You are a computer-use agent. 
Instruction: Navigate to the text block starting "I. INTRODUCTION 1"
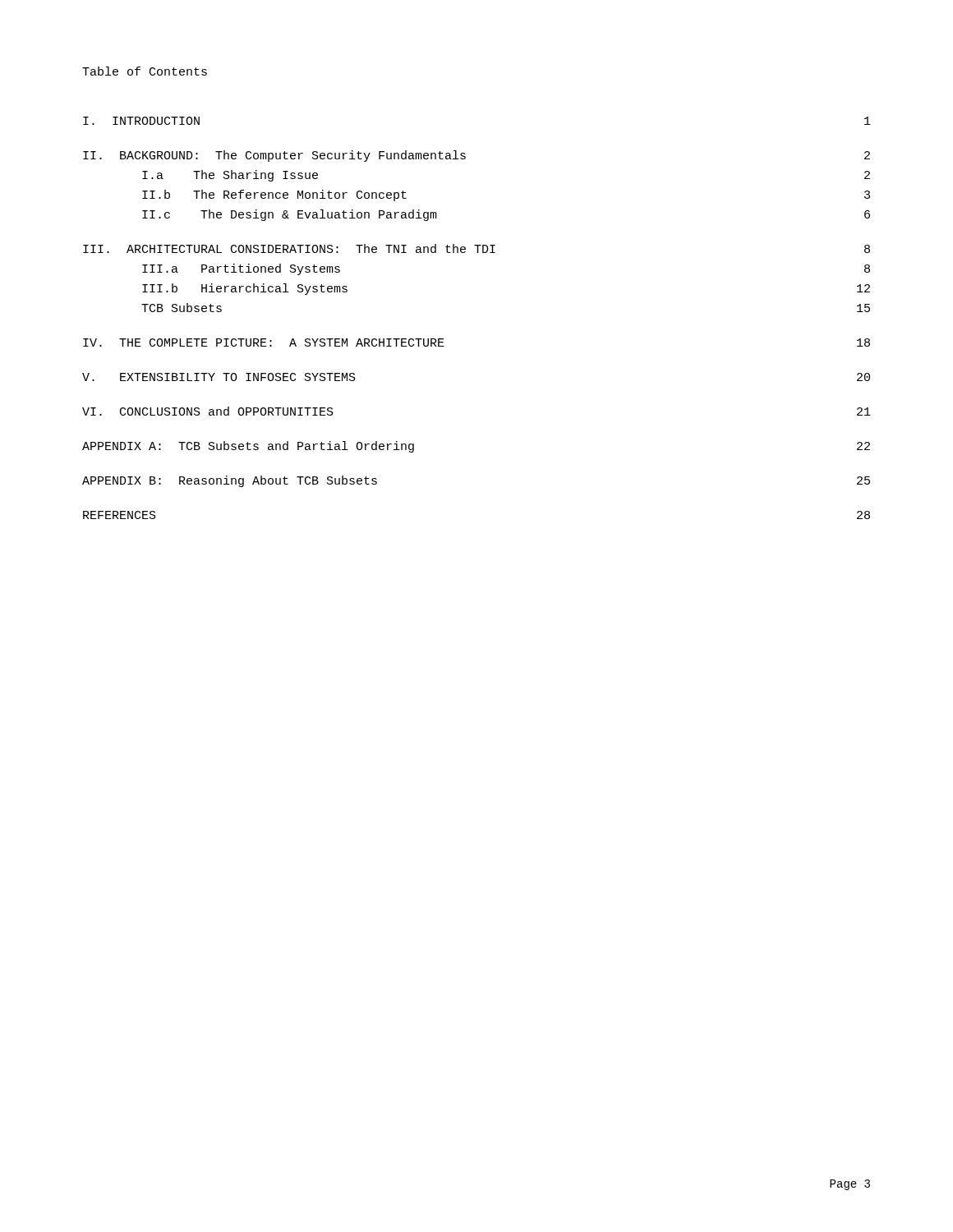click(x=154, y=120)
